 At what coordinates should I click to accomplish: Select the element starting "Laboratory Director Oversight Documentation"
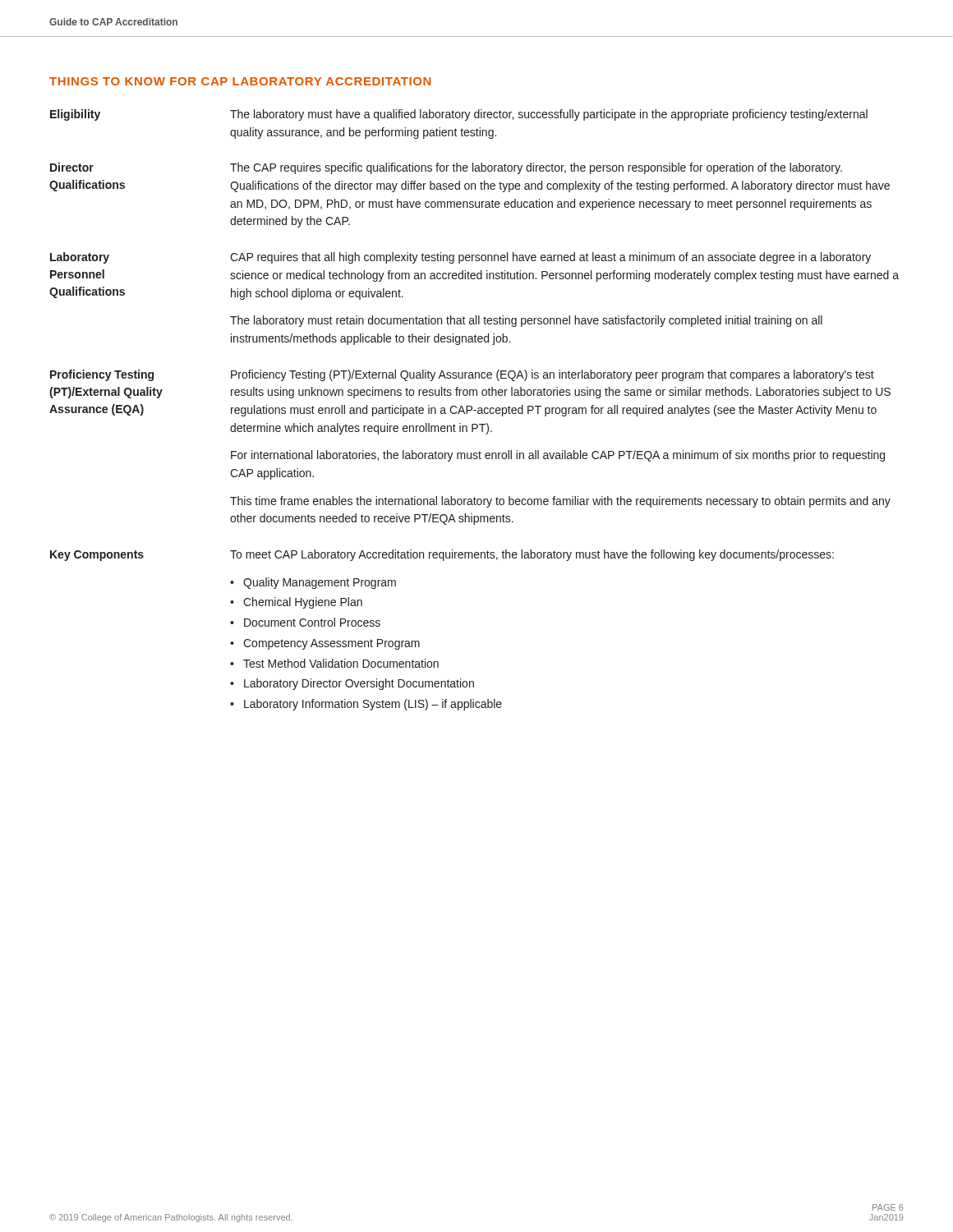[x=359, y=684]
